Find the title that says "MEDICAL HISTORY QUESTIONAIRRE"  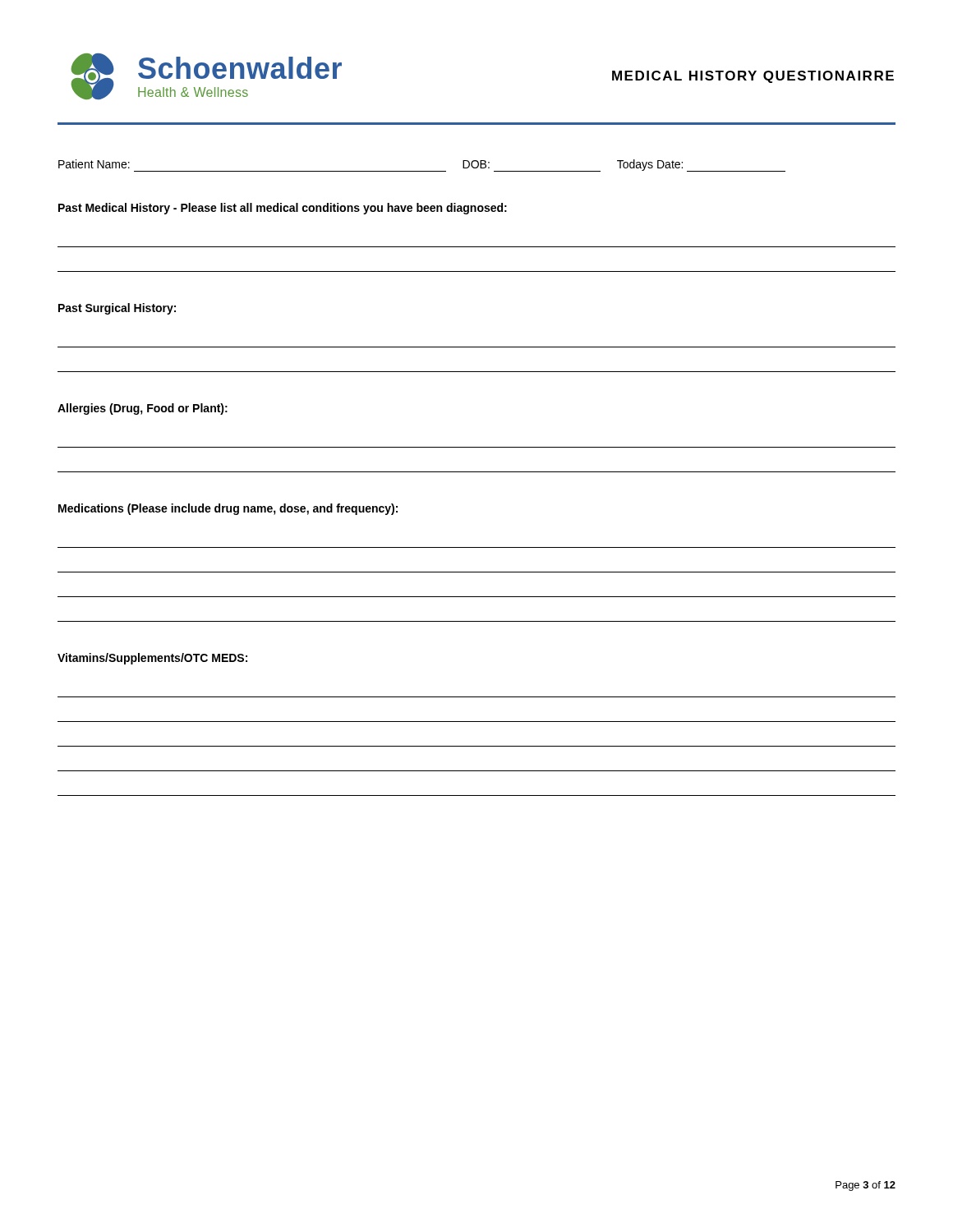[x=753, y=76]
